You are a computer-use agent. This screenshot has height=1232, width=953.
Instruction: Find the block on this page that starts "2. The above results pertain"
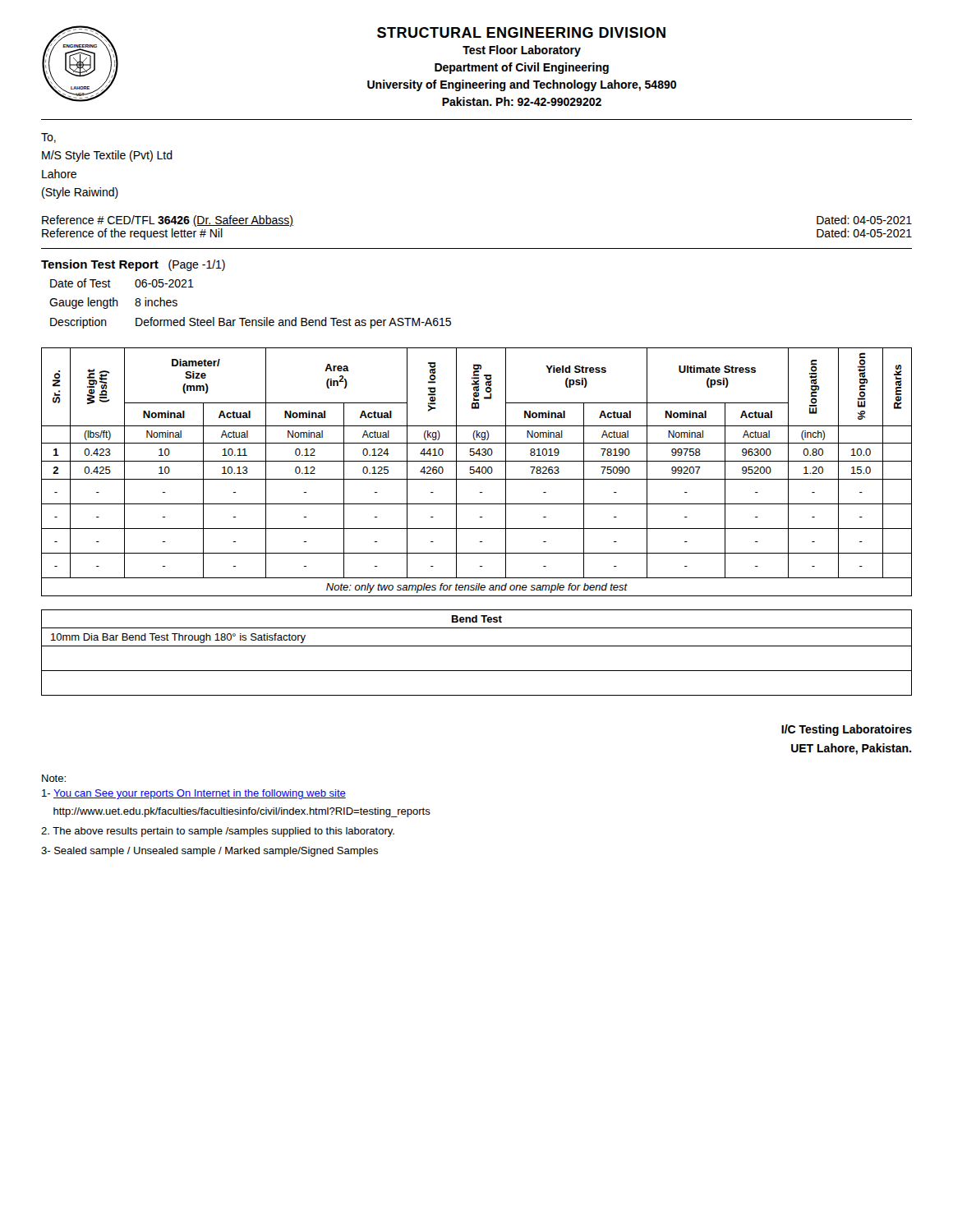point(218,831)
